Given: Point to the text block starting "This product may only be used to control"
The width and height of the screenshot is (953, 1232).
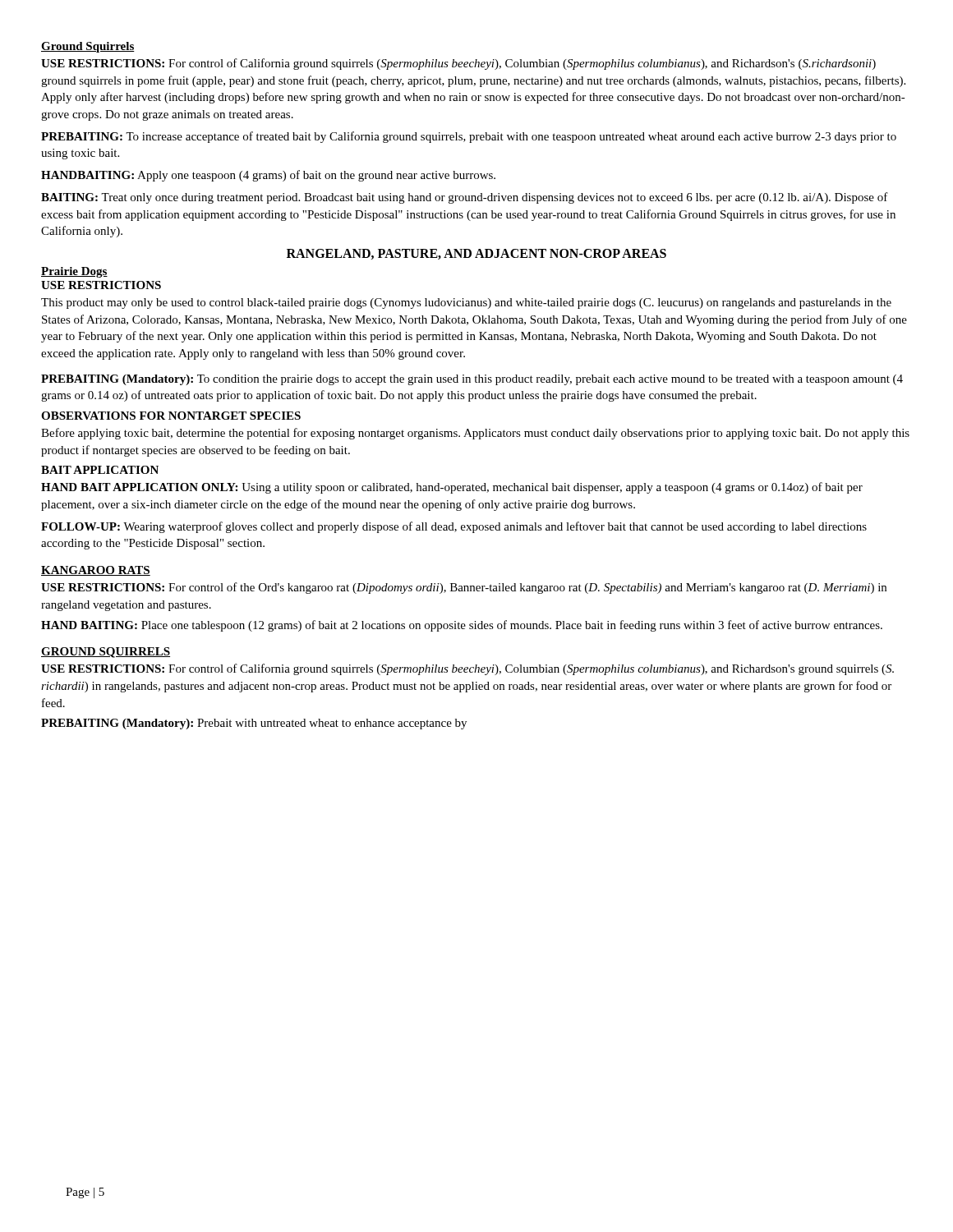Looking at the screenshot, I should tap(476, 328).
